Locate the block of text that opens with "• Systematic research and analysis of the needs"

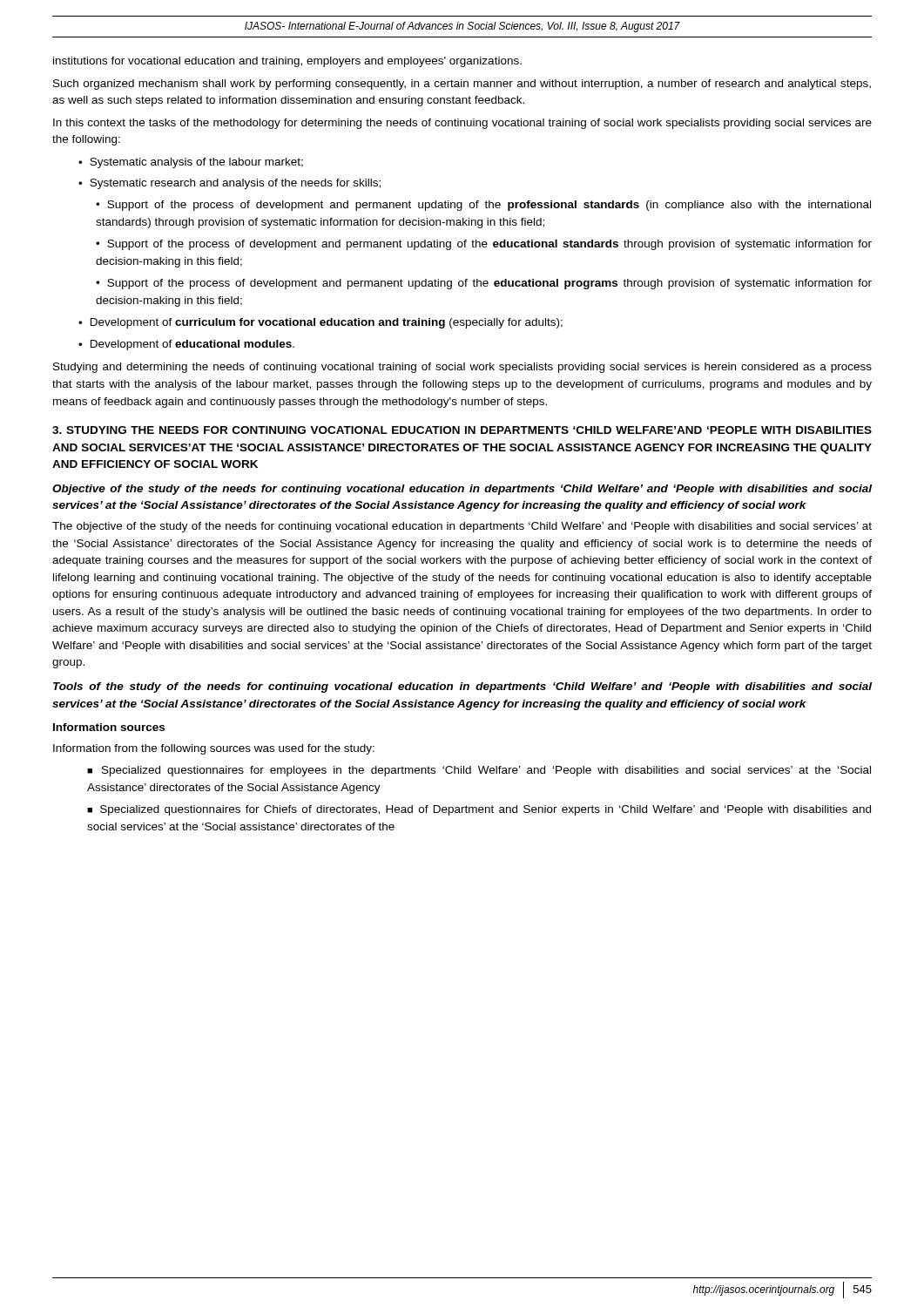(x=230, y=184)
